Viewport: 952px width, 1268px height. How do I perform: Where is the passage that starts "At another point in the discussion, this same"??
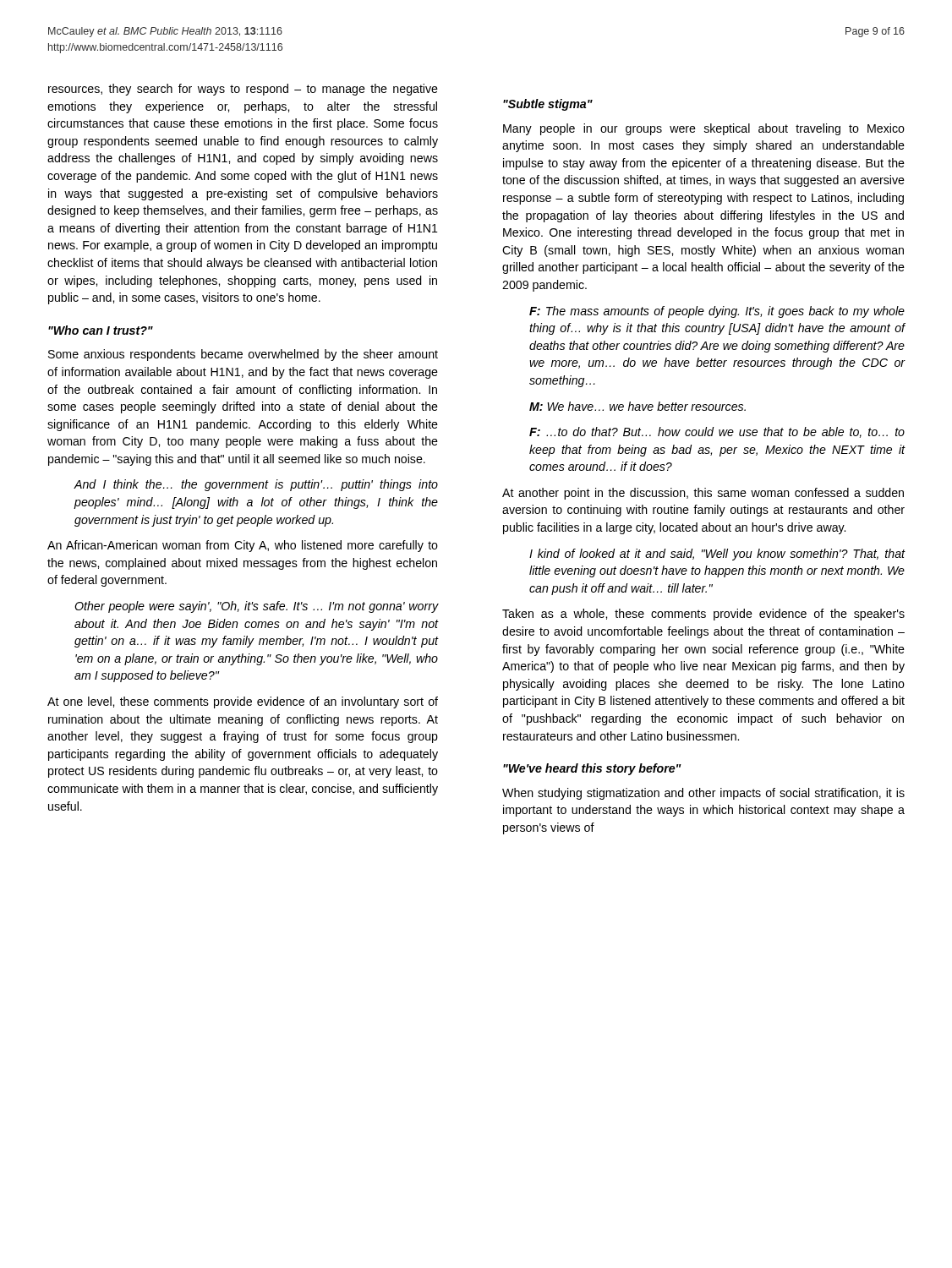click(x=703, y=510)
